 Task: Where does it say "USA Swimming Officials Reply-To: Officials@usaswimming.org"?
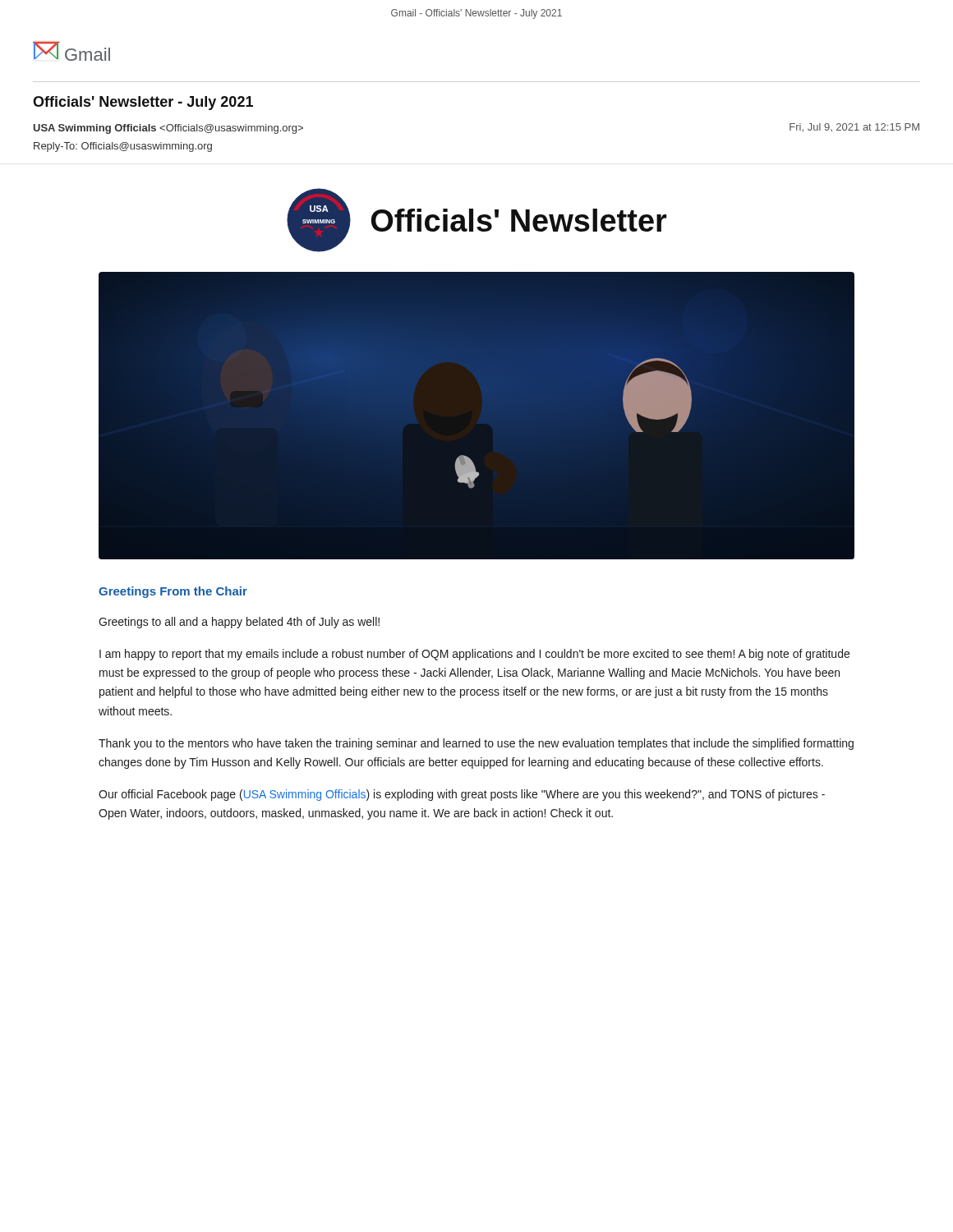pyautogui.click(x=168, y=137)
